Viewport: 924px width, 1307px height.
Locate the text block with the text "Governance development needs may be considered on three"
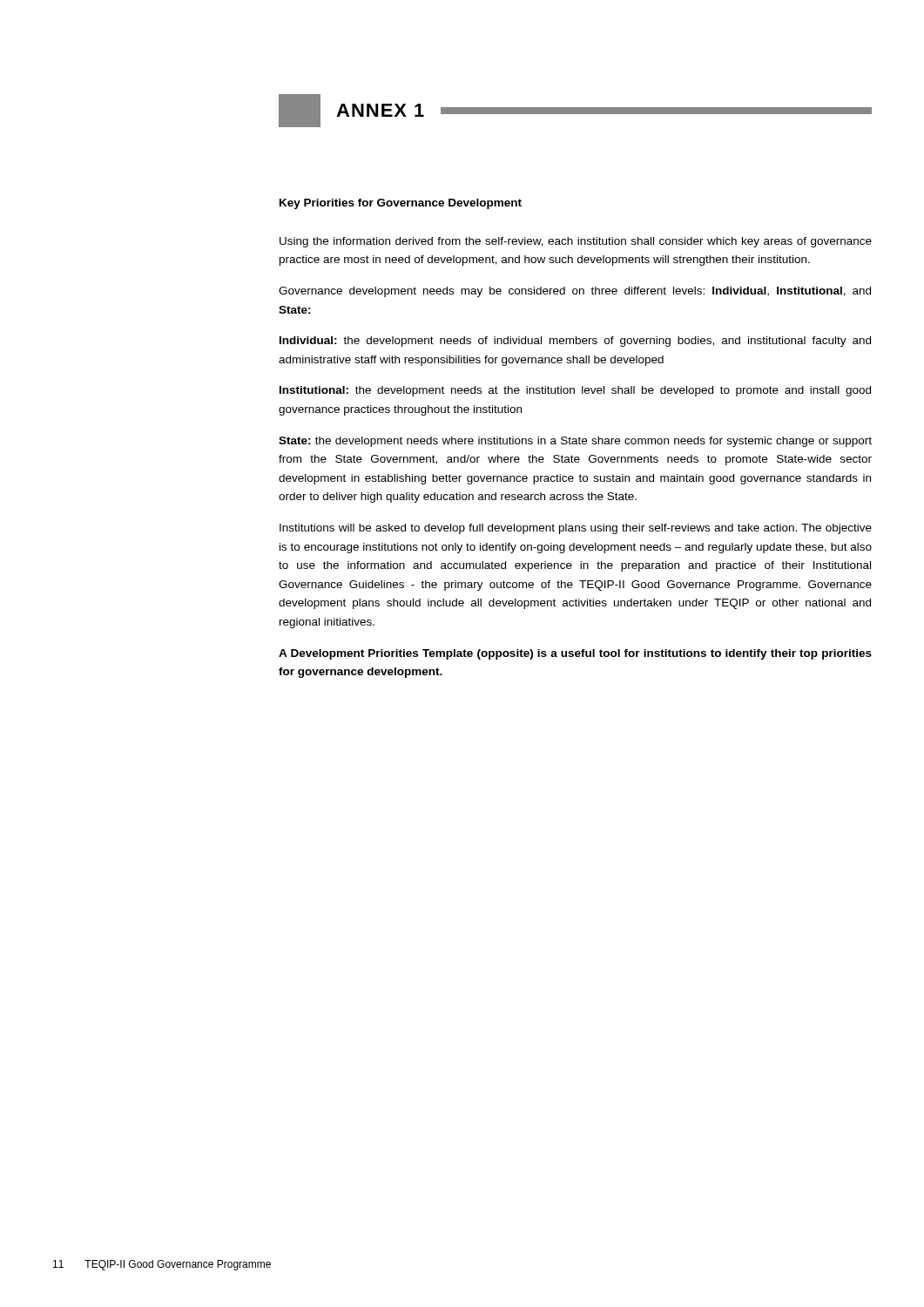575,300
